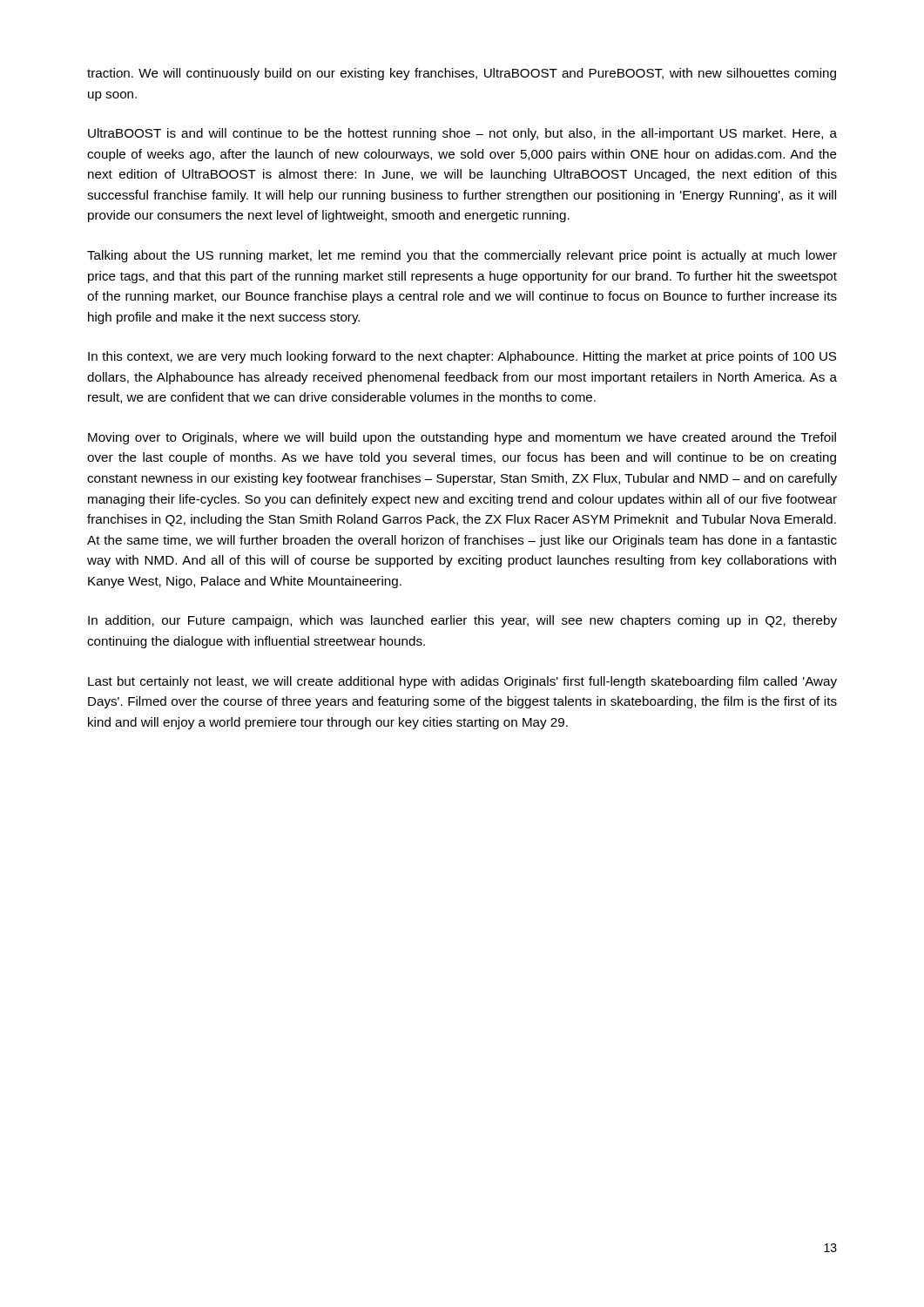Click on the text block containing "UltraBOOST is and will continue to be the"
Screen dimensions: 1307x924
462,174
